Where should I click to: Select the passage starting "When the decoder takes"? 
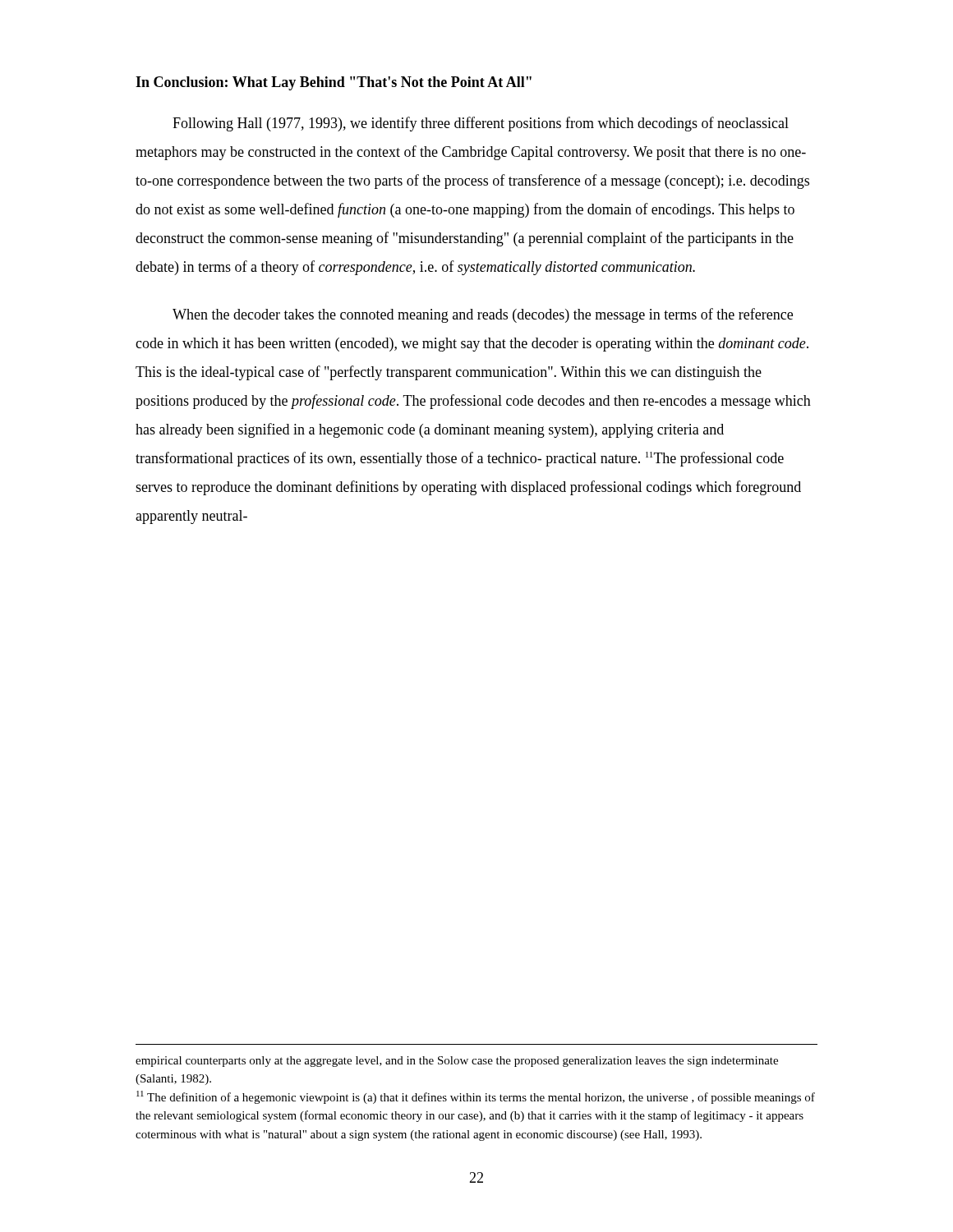tap(473, 415)
